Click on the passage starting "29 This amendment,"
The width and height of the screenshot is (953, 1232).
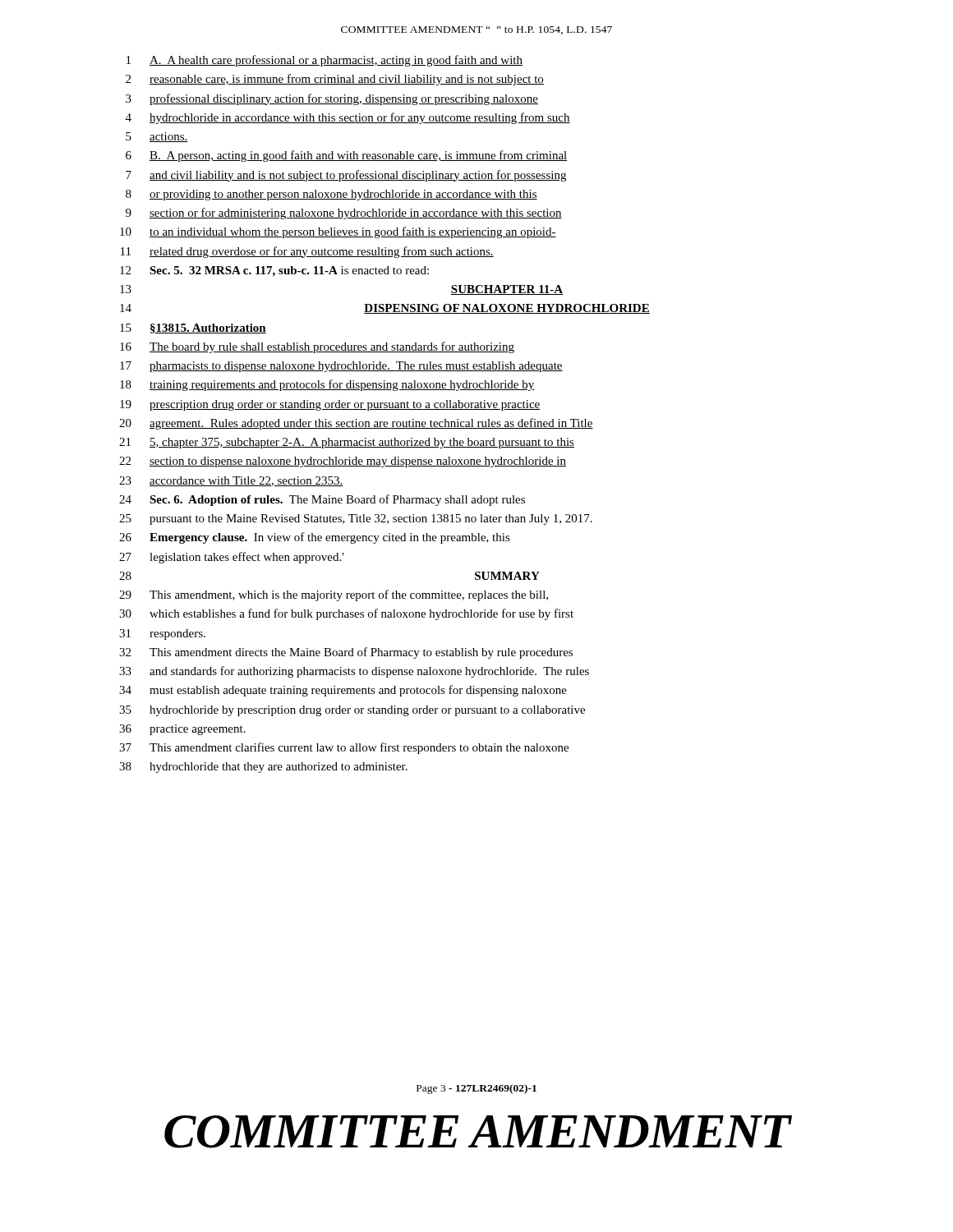(476, 614)
